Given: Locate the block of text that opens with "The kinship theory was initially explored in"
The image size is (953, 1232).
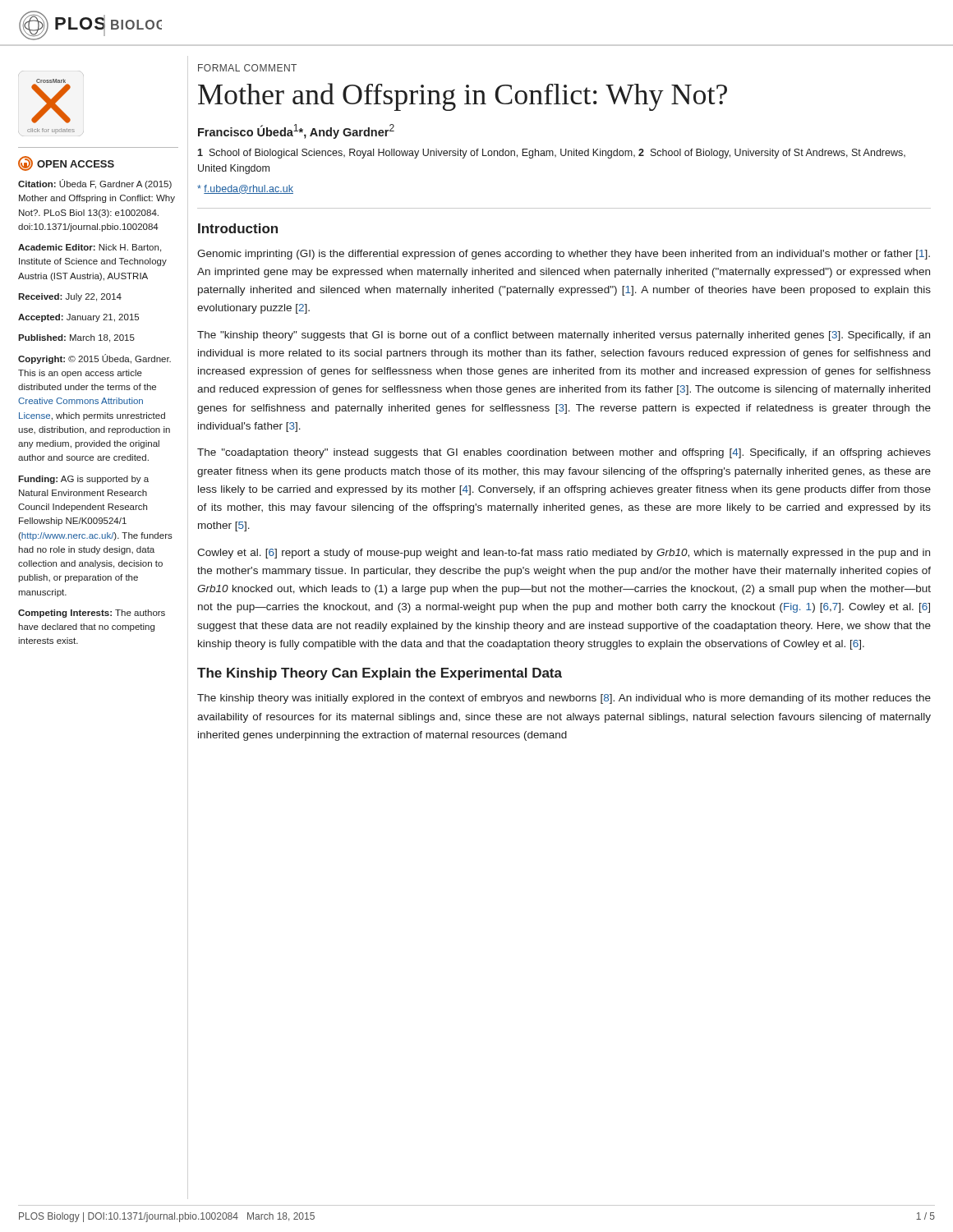Looking at the screenshot, I should click(564, 716).
